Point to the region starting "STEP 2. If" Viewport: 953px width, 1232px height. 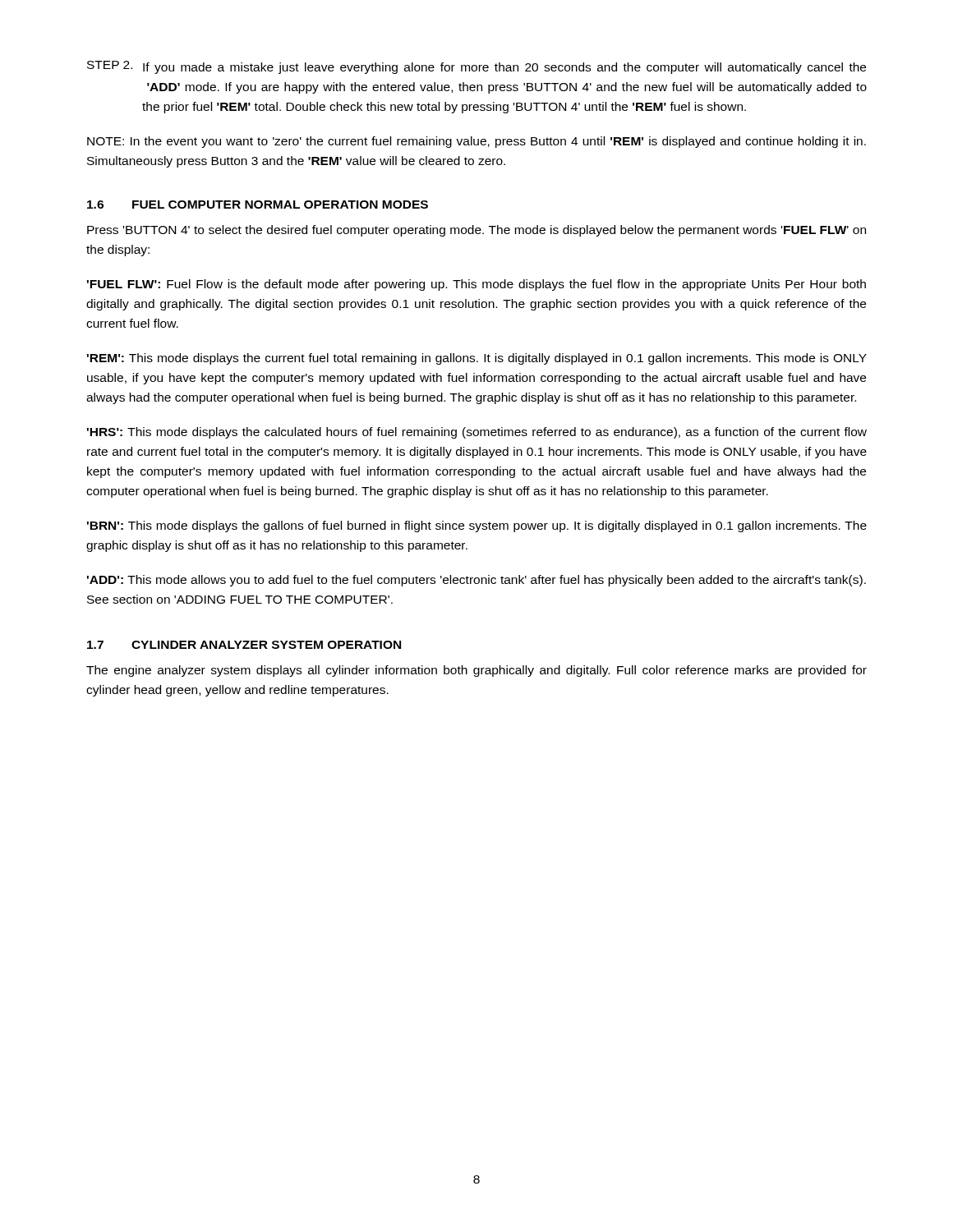tap(476, 87)
